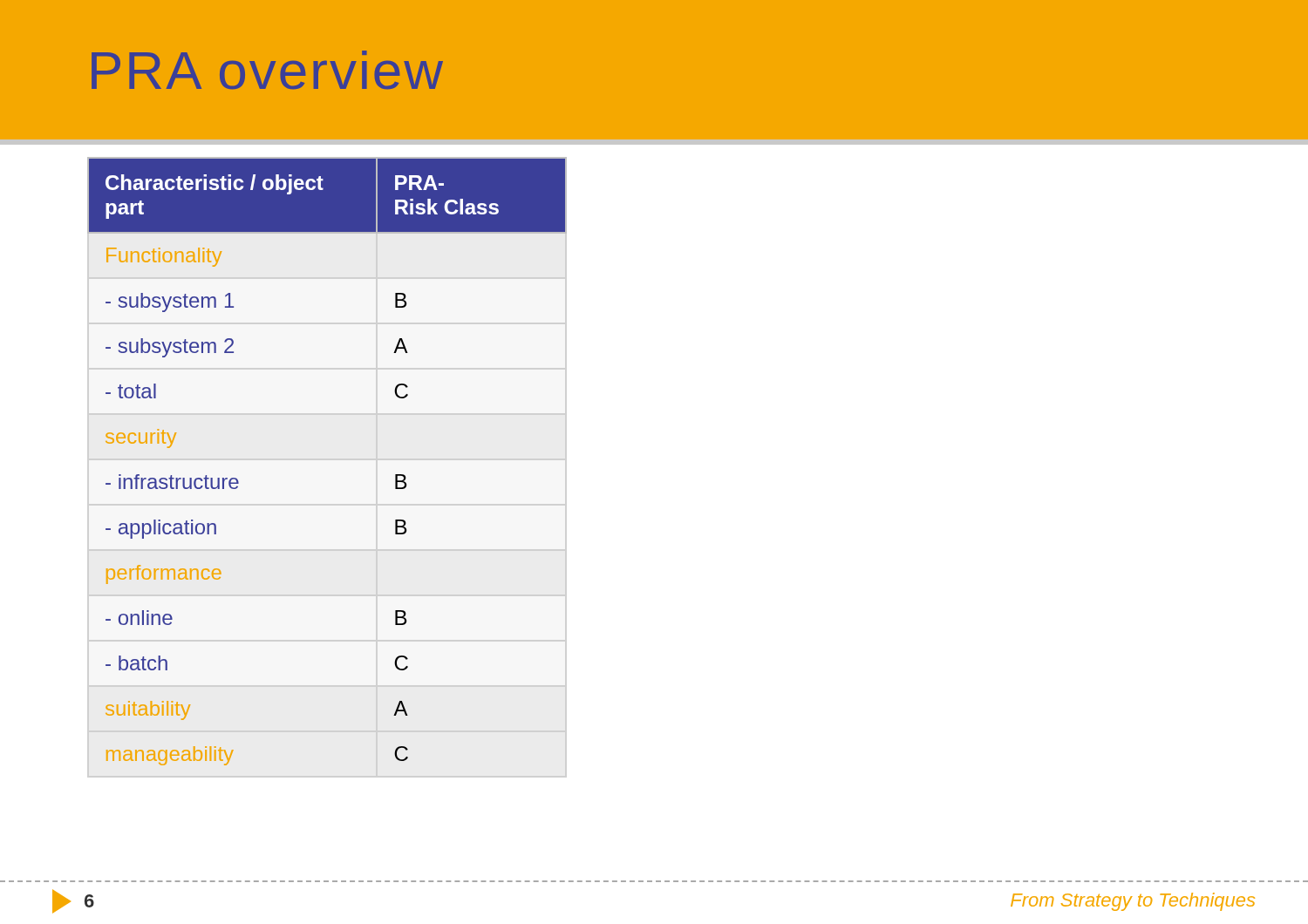Click on the table containing "- total"
The width and height of the screenshot is (1308, 924).
coord(327,467)
